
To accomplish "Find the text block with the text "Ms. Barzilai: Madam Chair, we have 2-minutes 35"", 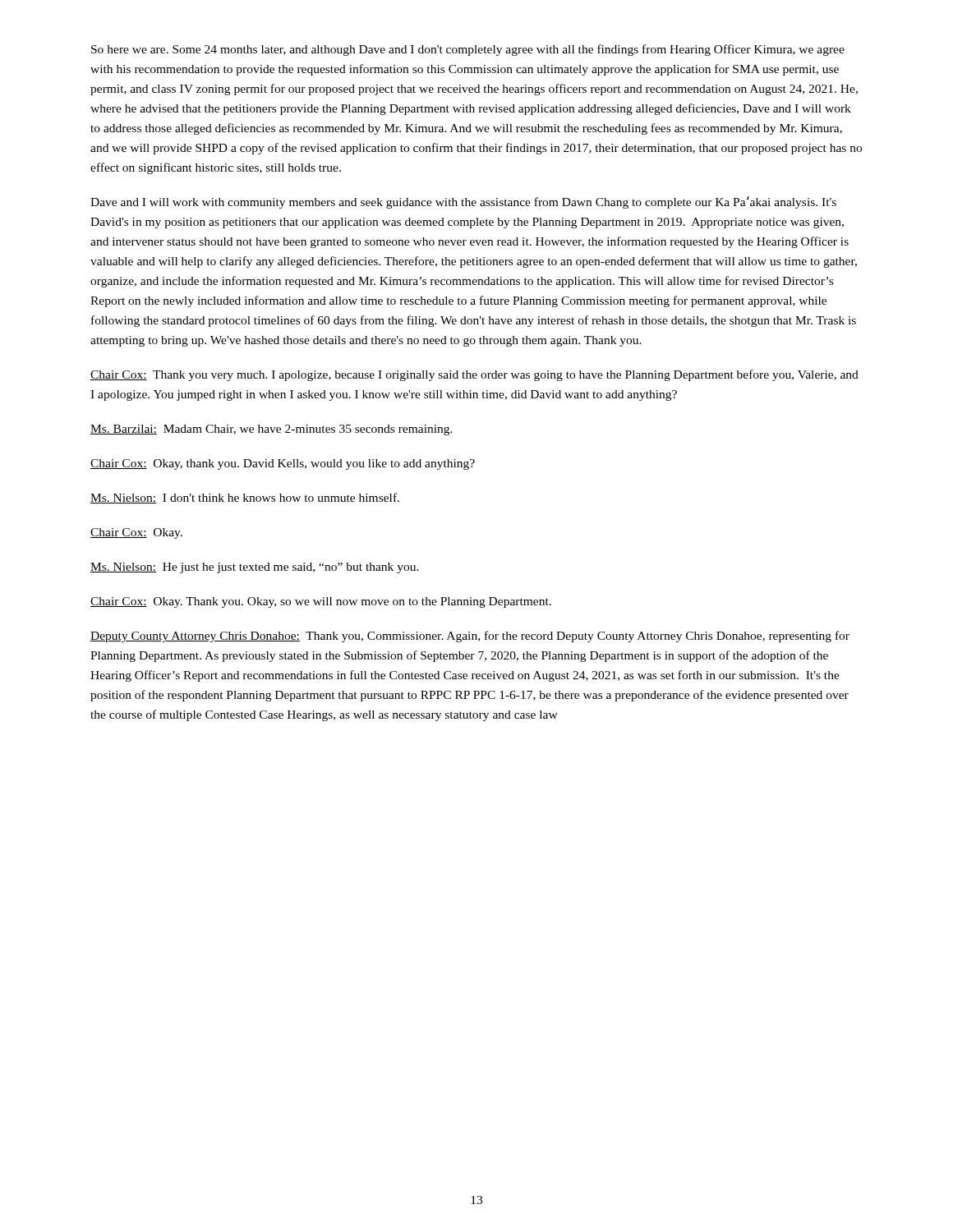I will [272, 429].
